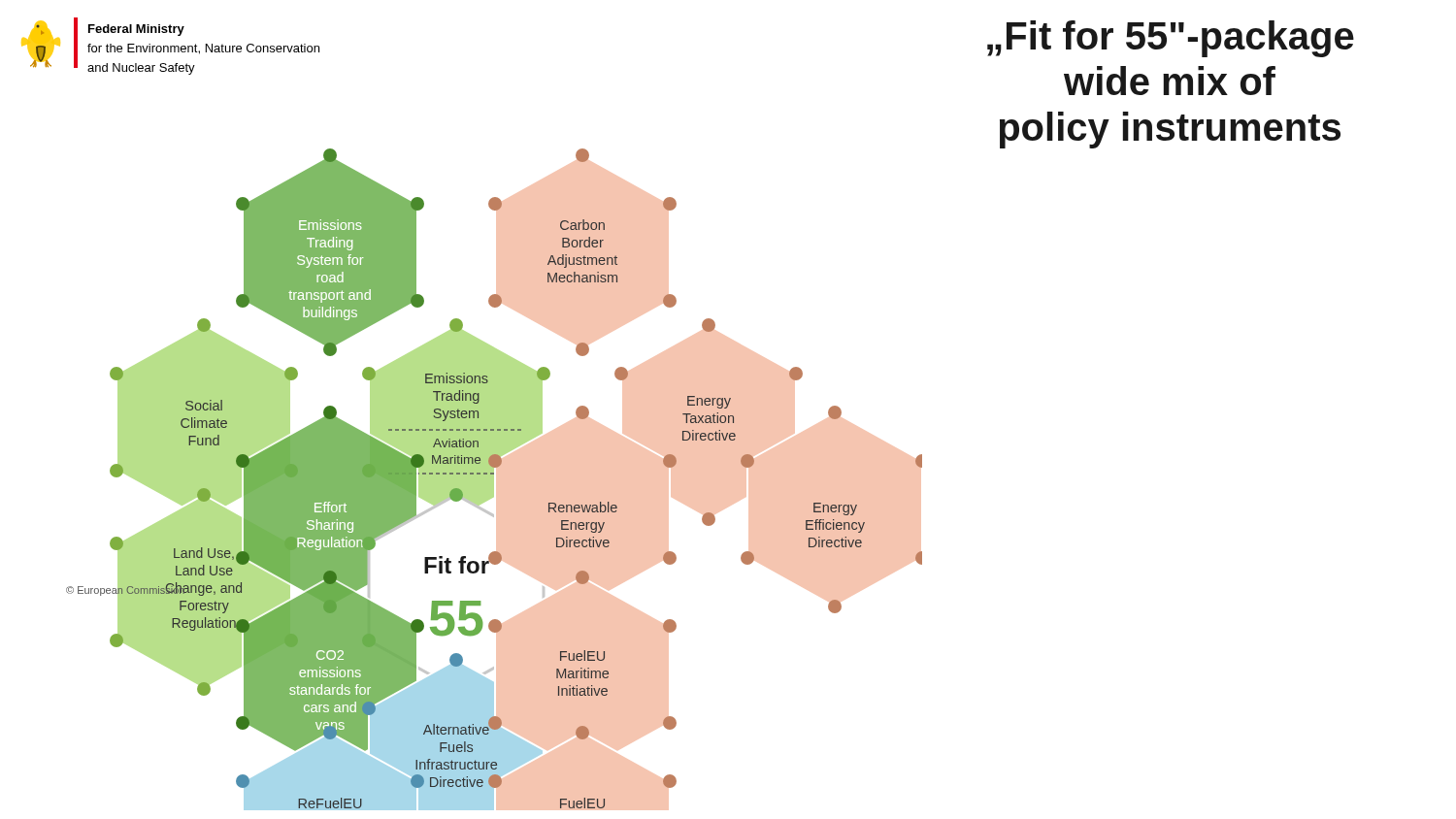The image size is (1456, 819).
Task: Point to "© European Commission"
Action: [x=125, y=590]
